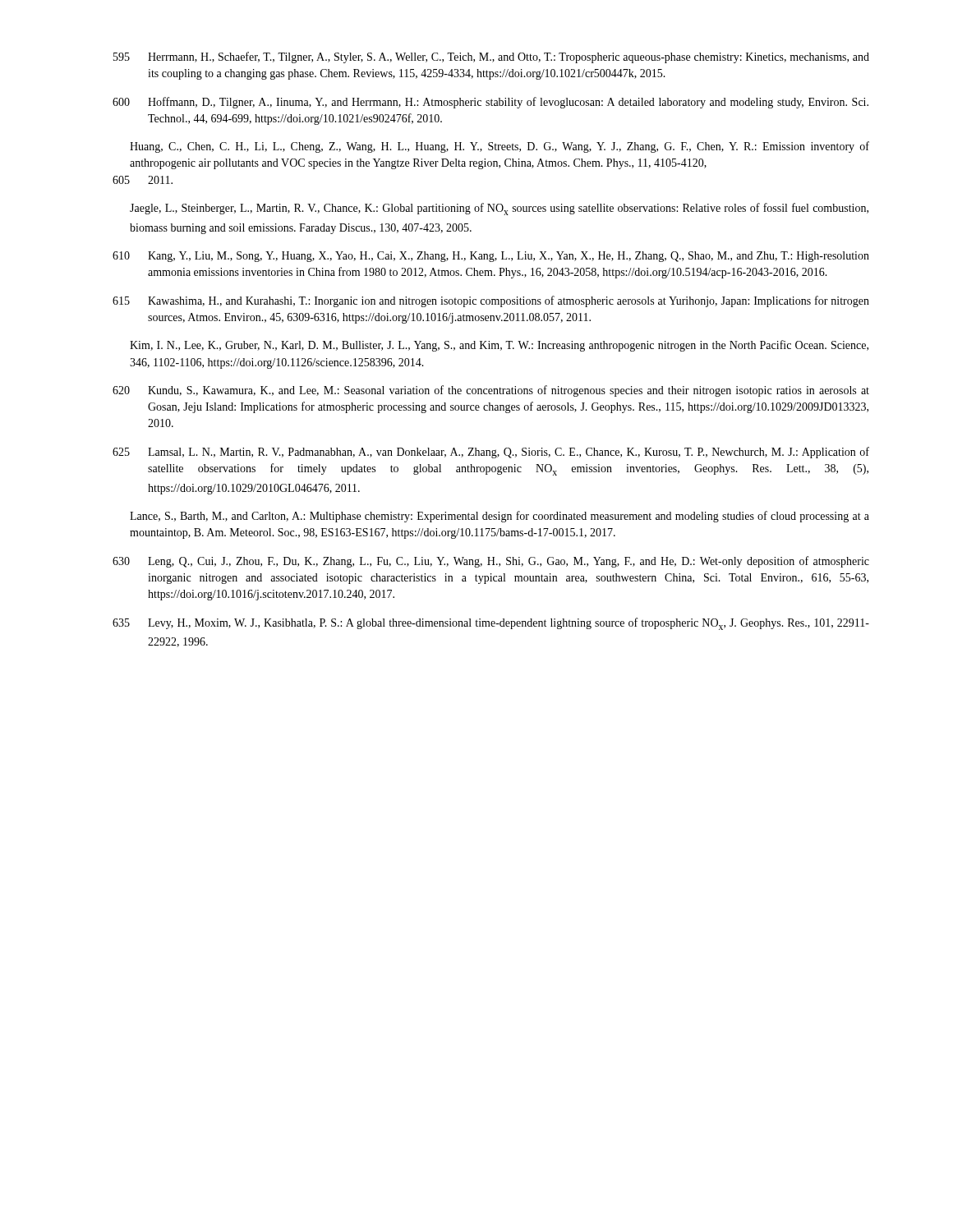Select the list item with the text "Kim, I. N., Lee,"

click(x=479, y=354)
